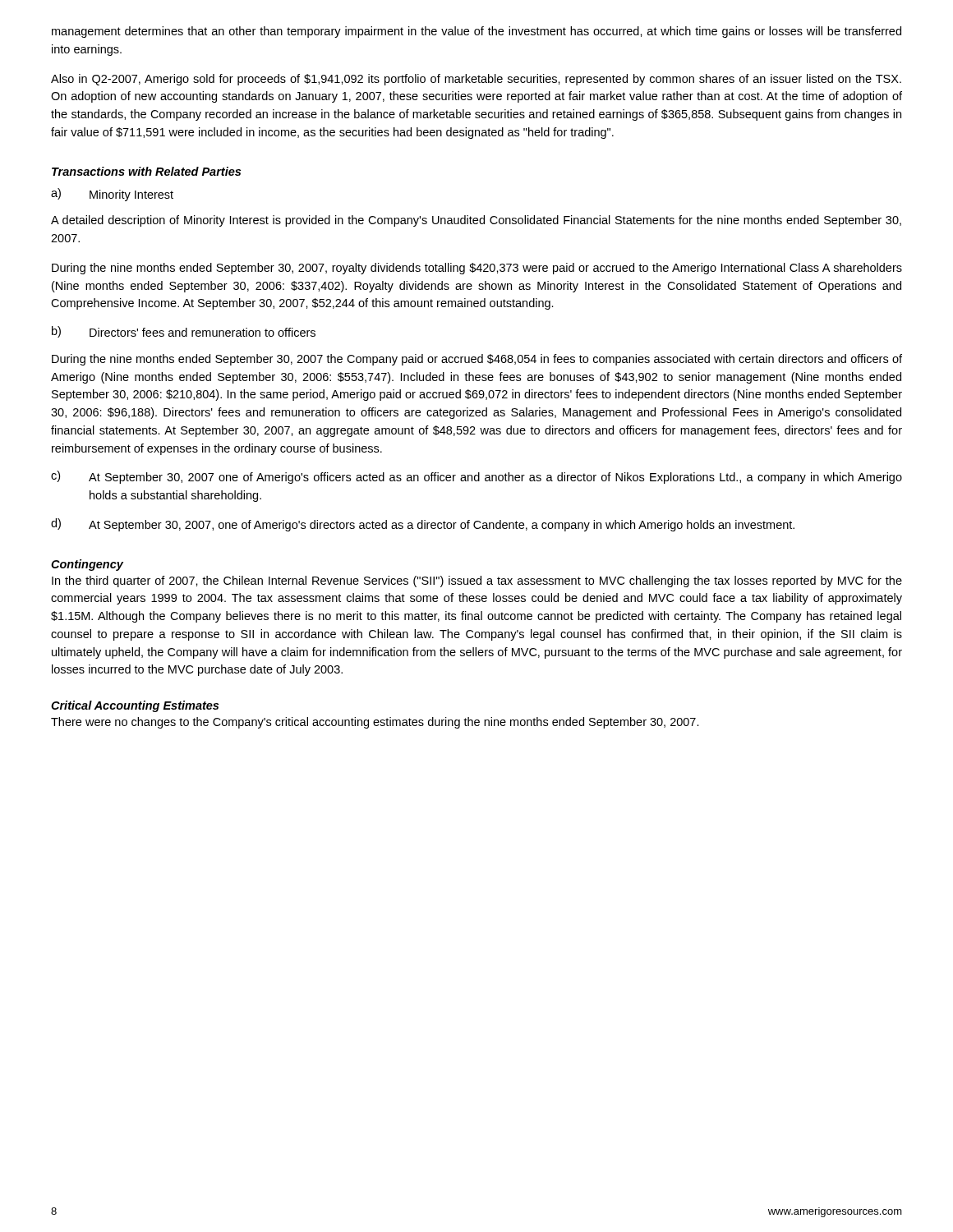Find the text block with the text "A detailed description of Minority Interest is"
953x1232 pixels.
(x=476, y=229)
